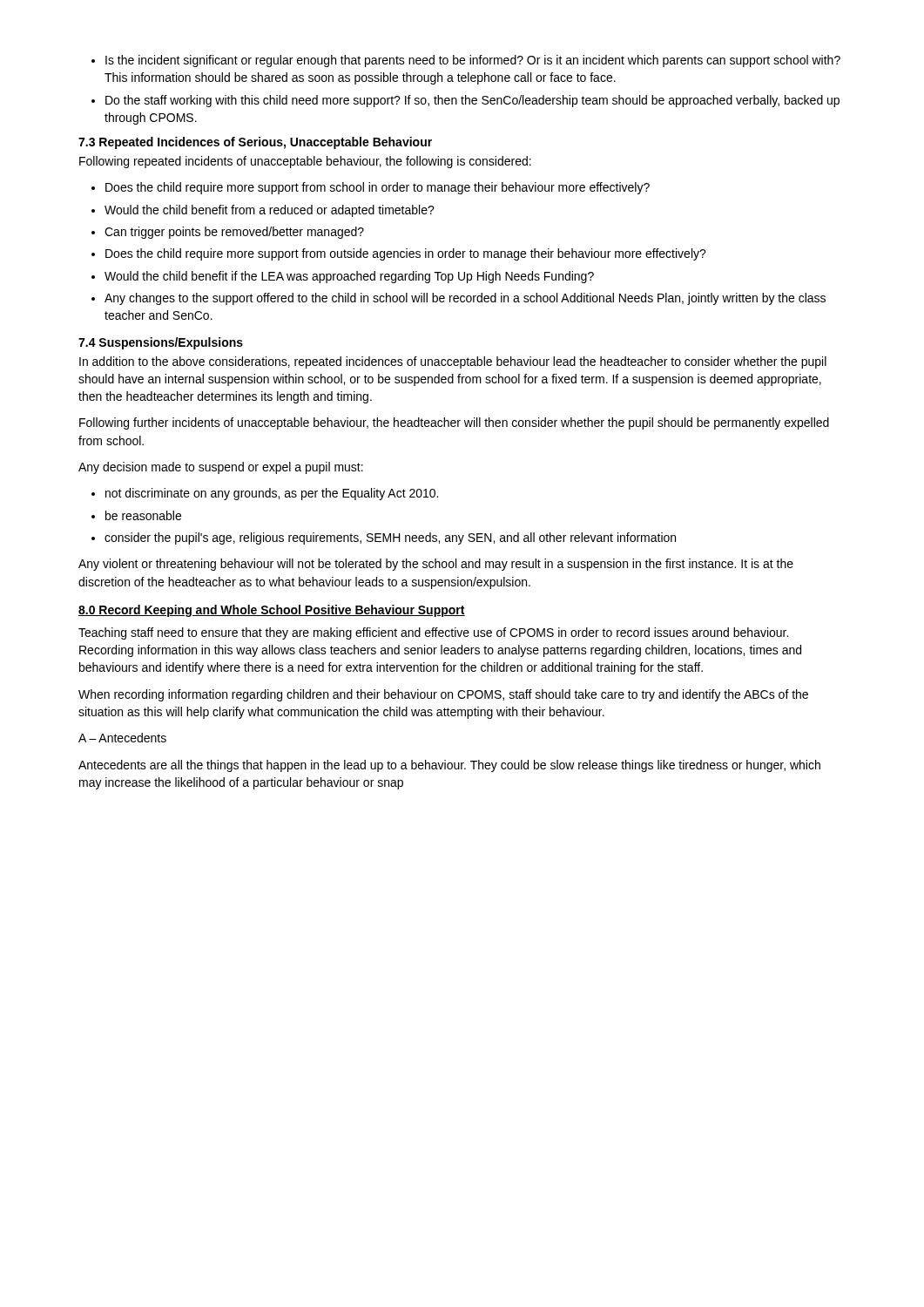Where does it say "7.3 Repeated Incidences of Serious, Unacceptable Behaviour"?
Screen dimensions: 1307x924
[255, 142]
